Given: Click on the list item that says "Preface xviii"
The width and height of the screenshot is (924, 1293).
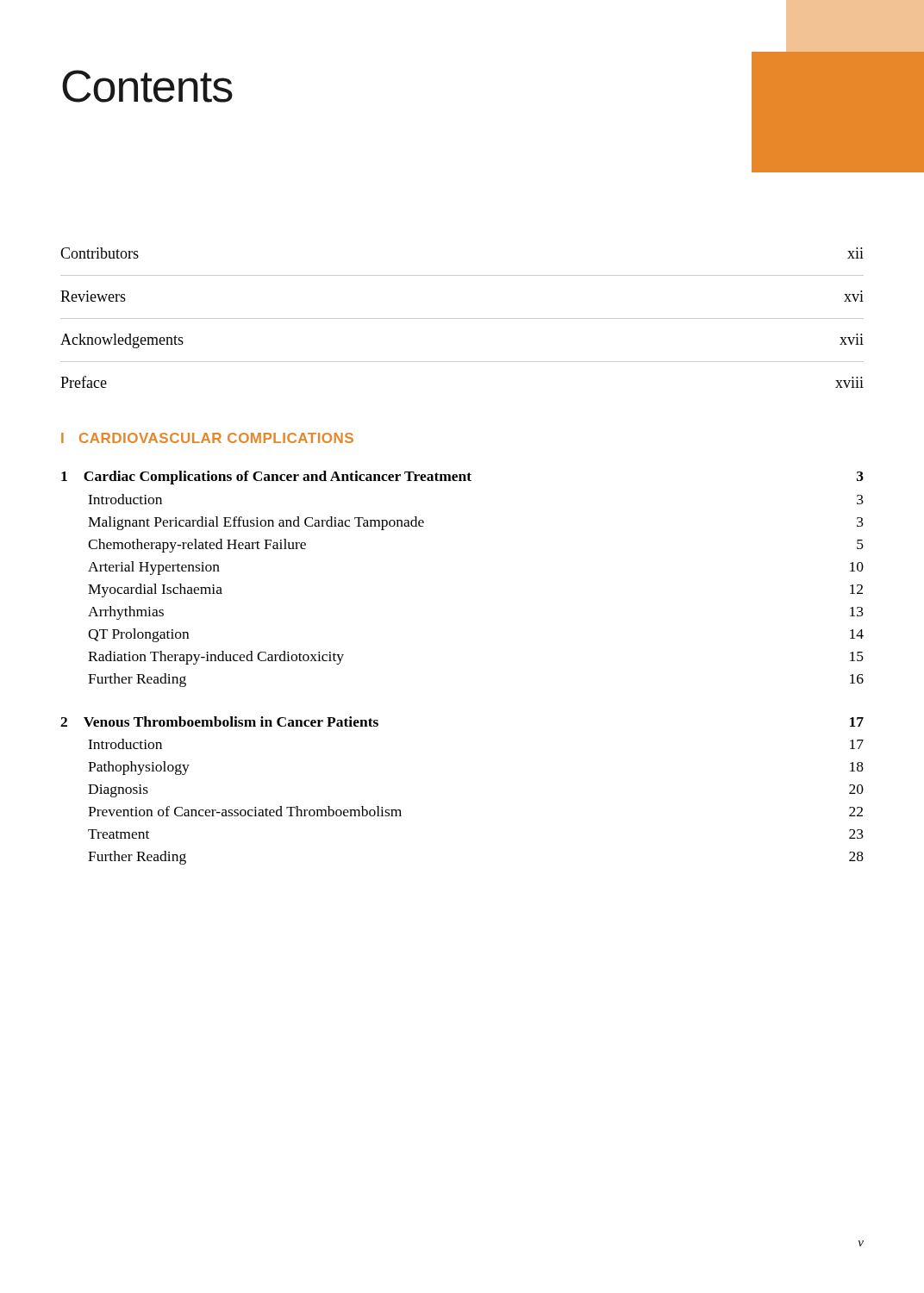Looking at the screenshot, I should coord(83,381).
